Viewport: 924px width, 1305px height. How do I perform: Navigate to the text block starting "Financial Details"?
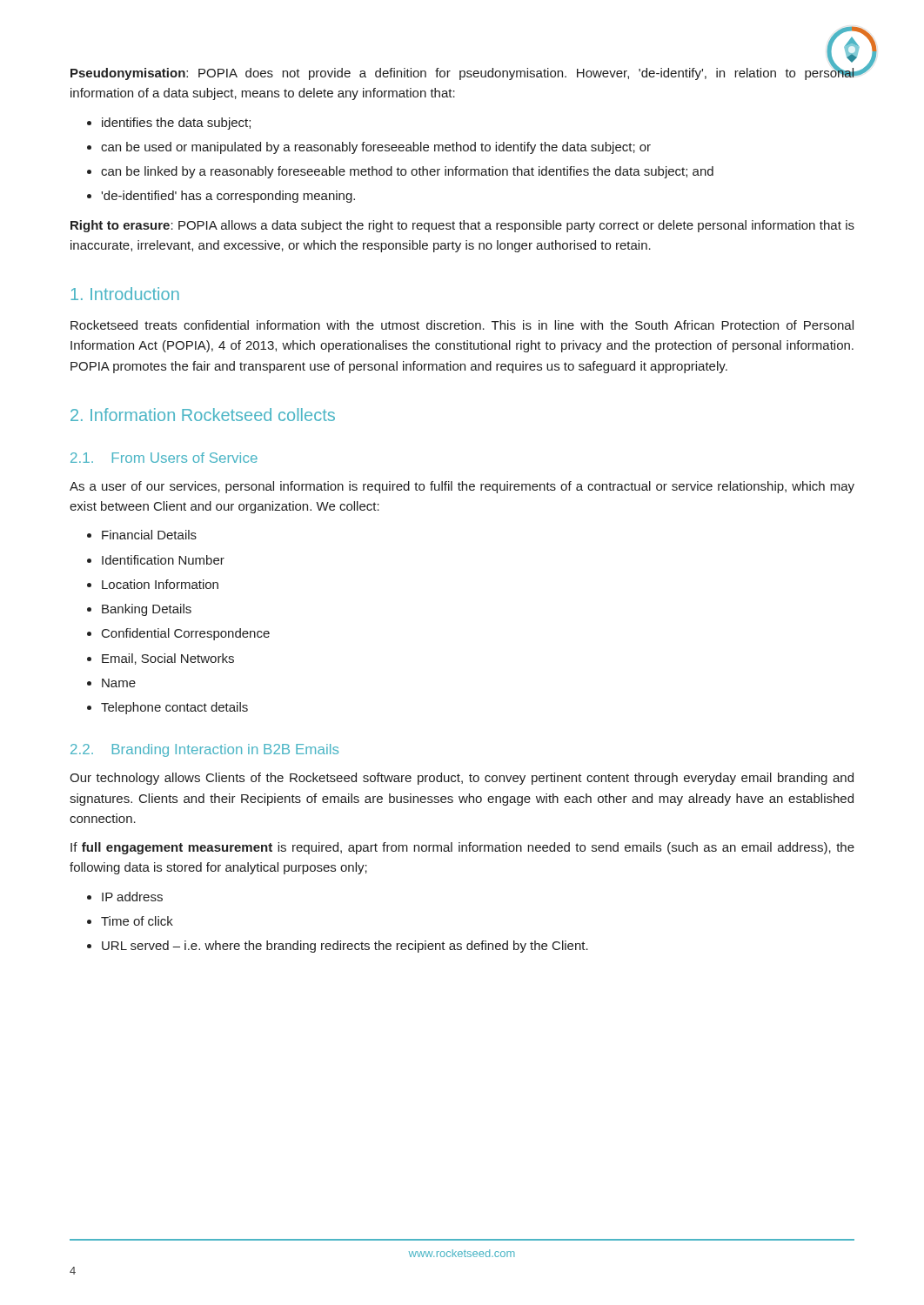(x=149, y=535)
